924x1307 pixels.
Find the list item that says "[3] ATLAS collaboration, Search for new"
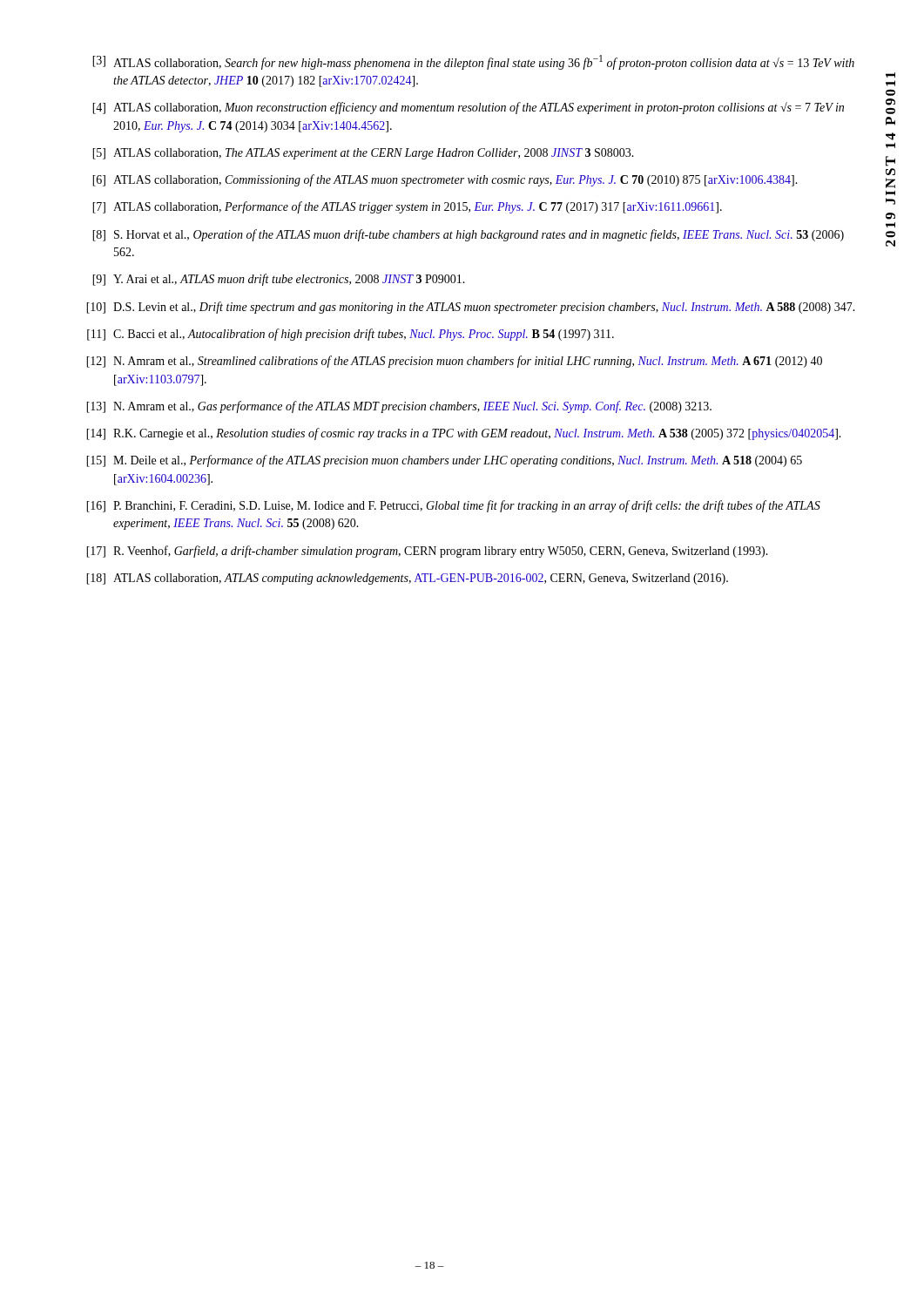pos(464,71)
